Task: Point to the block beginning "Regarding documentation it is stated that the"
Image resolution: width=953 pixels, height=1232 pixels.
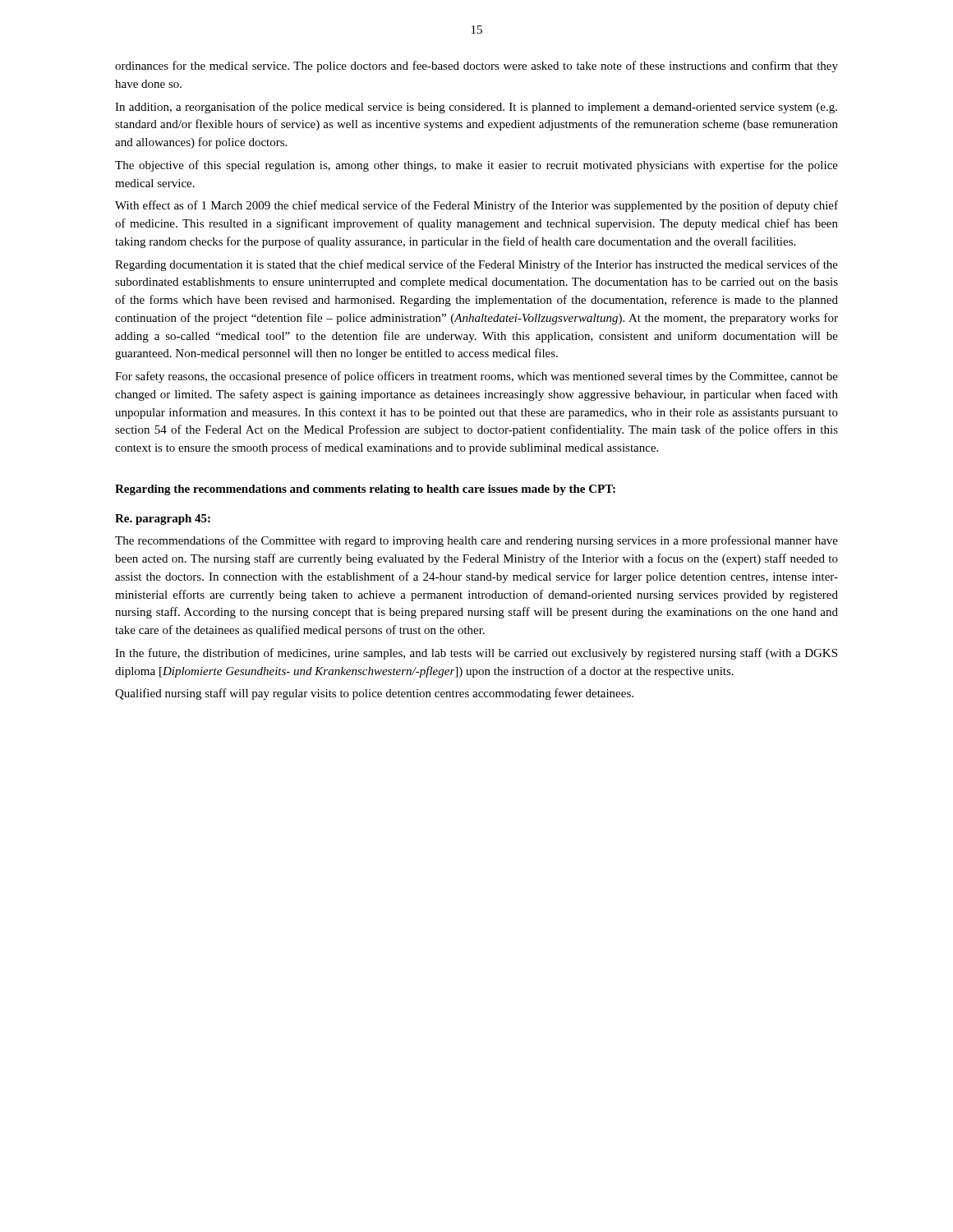Action: point(476,309)
